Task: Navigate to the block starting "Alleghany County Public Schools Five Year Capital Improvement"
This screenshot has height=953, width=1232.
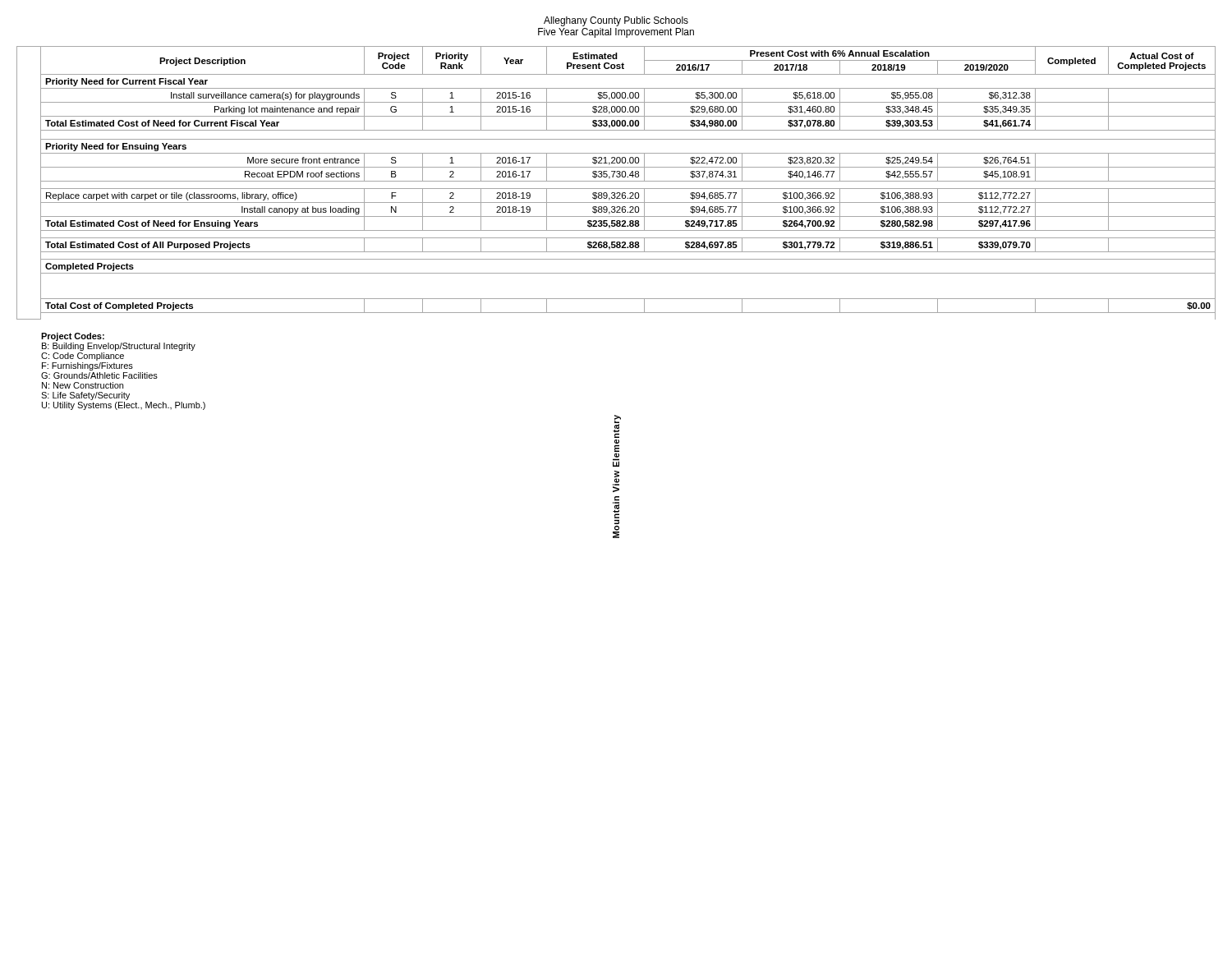Action: [616, 26]
